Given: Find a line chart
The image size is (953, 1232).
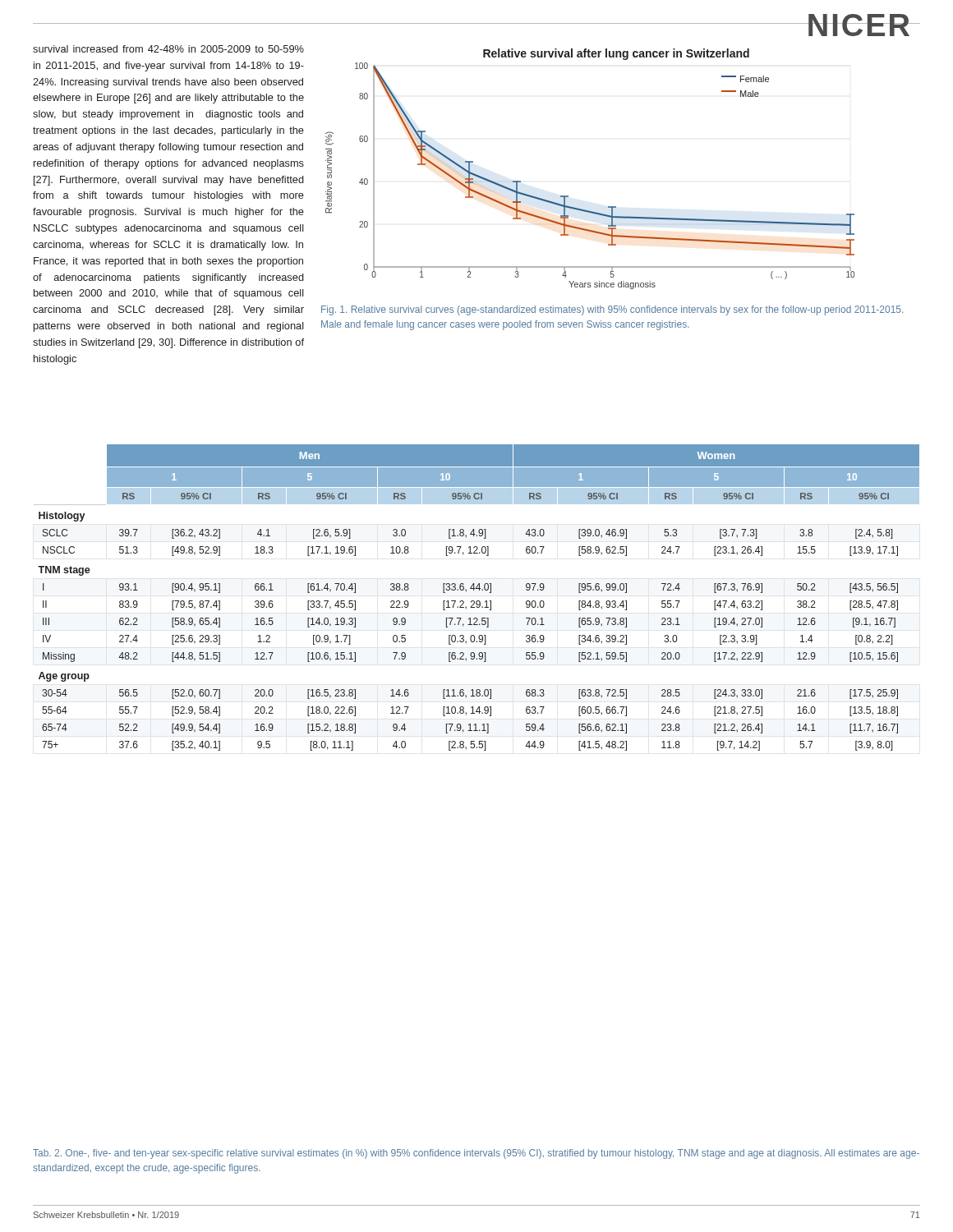Looking at the screenshot, I should 620,170.
